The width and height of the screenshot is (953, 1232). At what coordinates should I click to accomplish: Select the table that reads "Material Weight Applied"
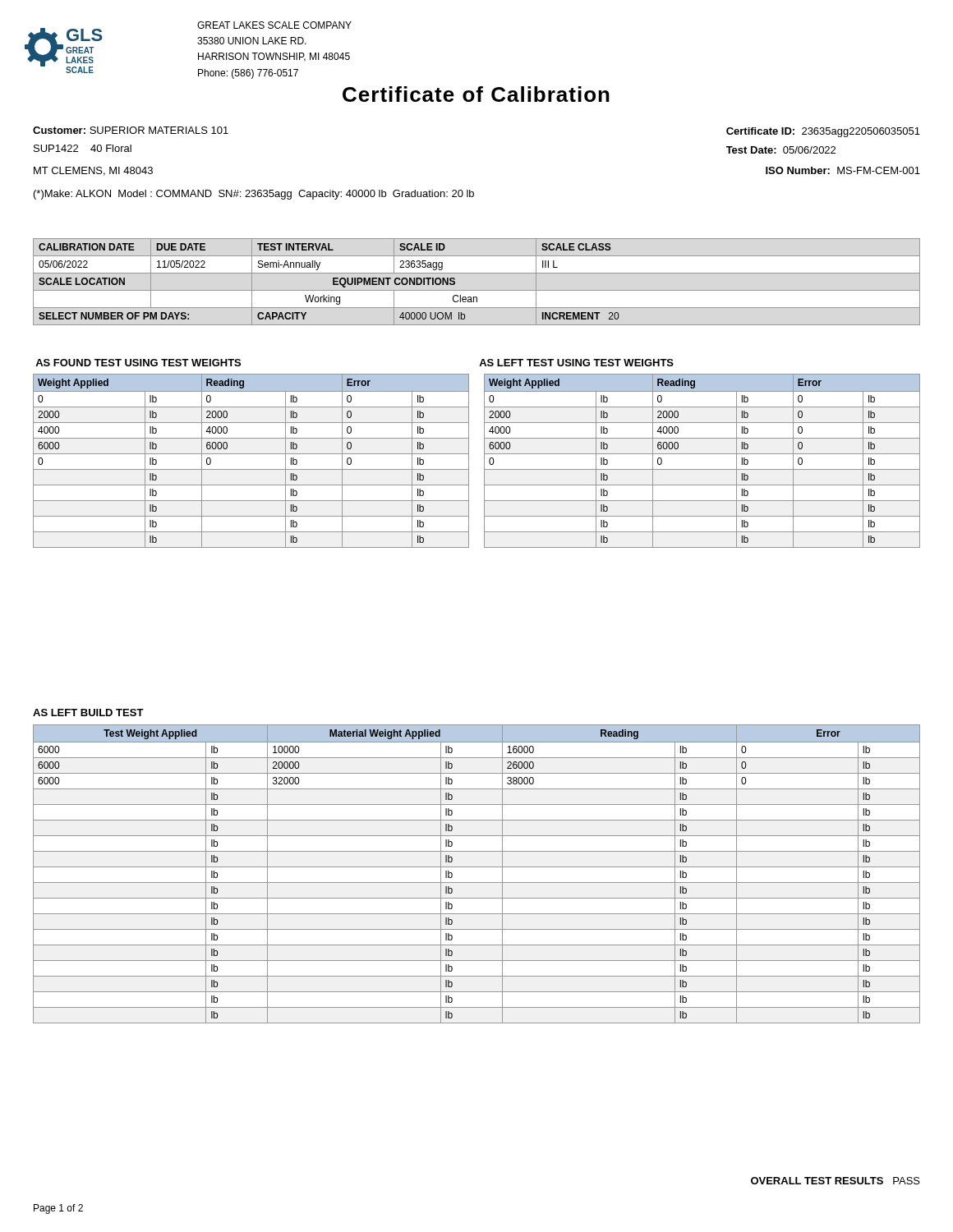tap(476, 874)
